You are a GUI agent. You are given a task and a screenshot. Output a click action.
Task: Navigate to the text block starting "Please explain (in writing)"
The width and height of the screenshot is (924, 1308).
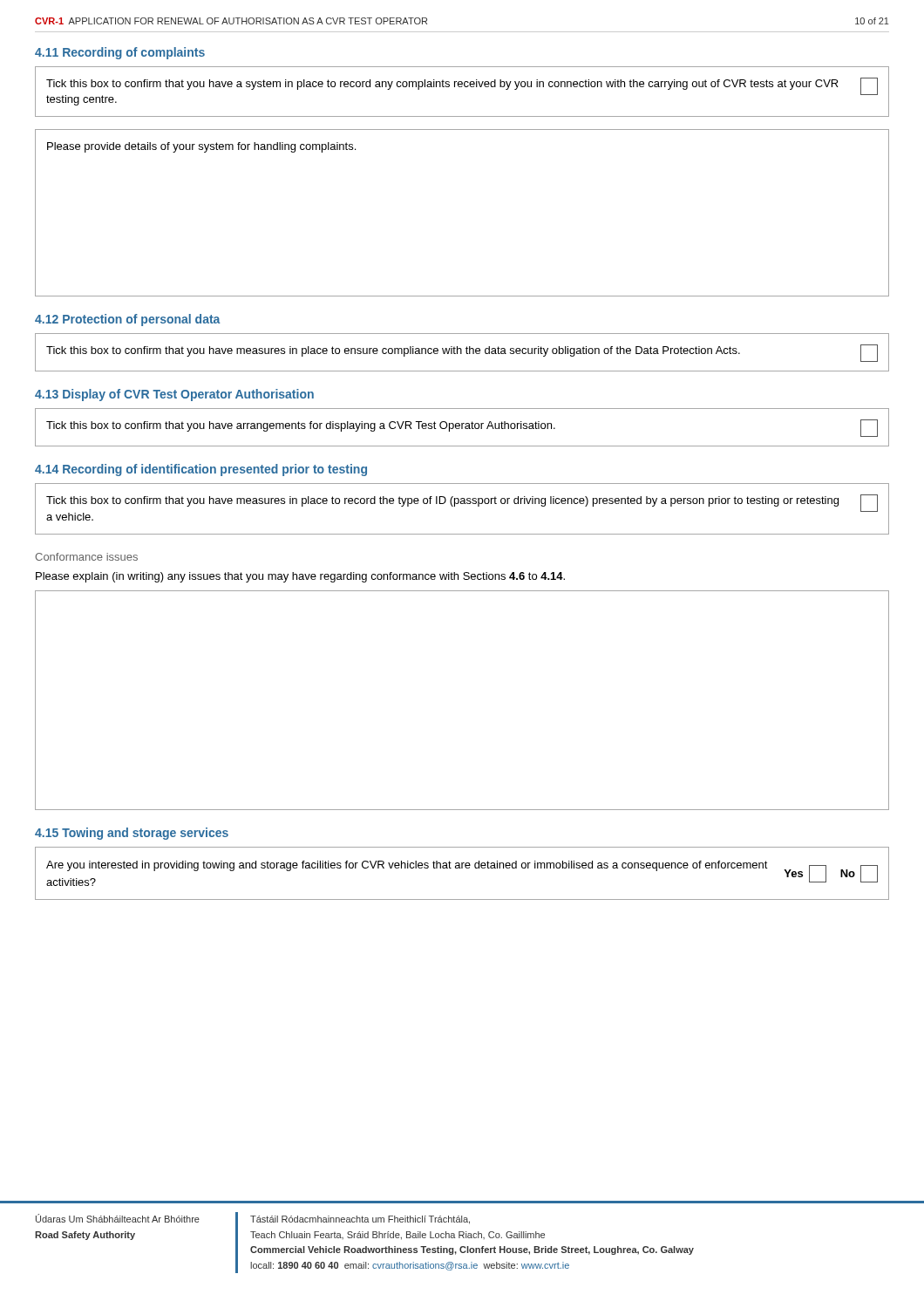(300, 576)
